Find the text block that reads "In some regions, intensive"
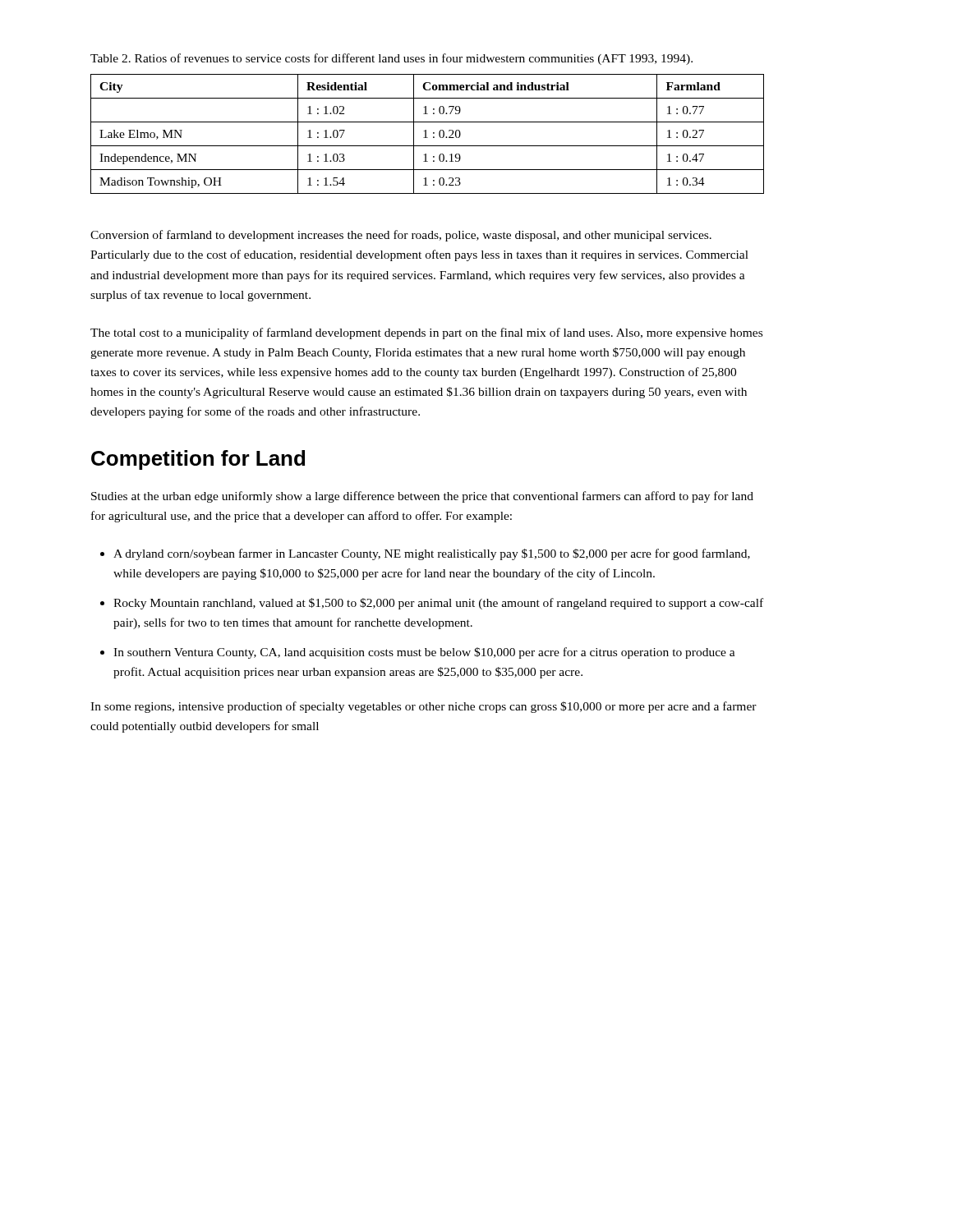The height and width of the screenshot is (1232, 953). (x=423, y=716)
